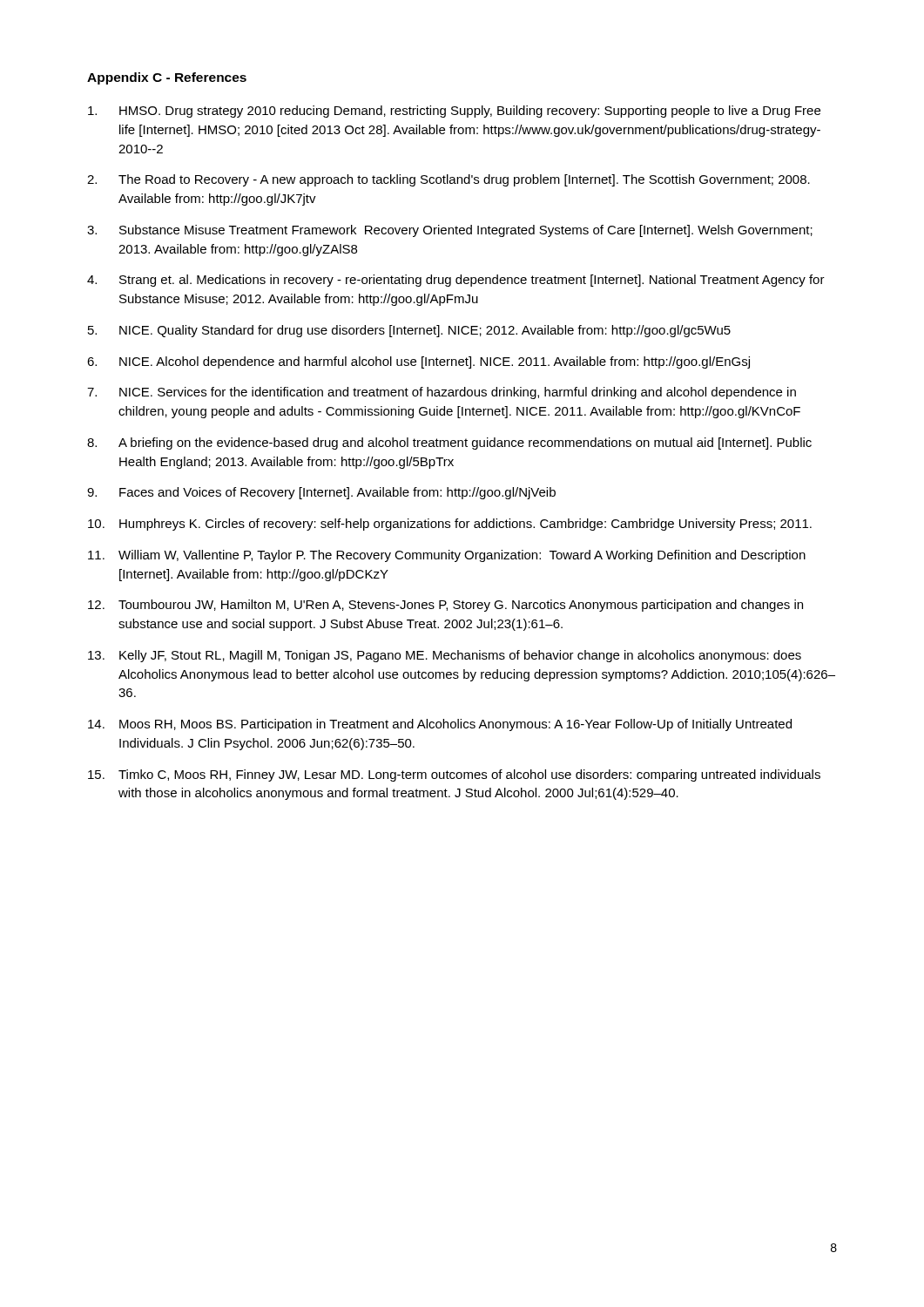This screenshot has height=1307, width=924.
Task: Find the list item with the text "6. NICE. Alcohol dependence and"
Action: (x=462, y=361)
